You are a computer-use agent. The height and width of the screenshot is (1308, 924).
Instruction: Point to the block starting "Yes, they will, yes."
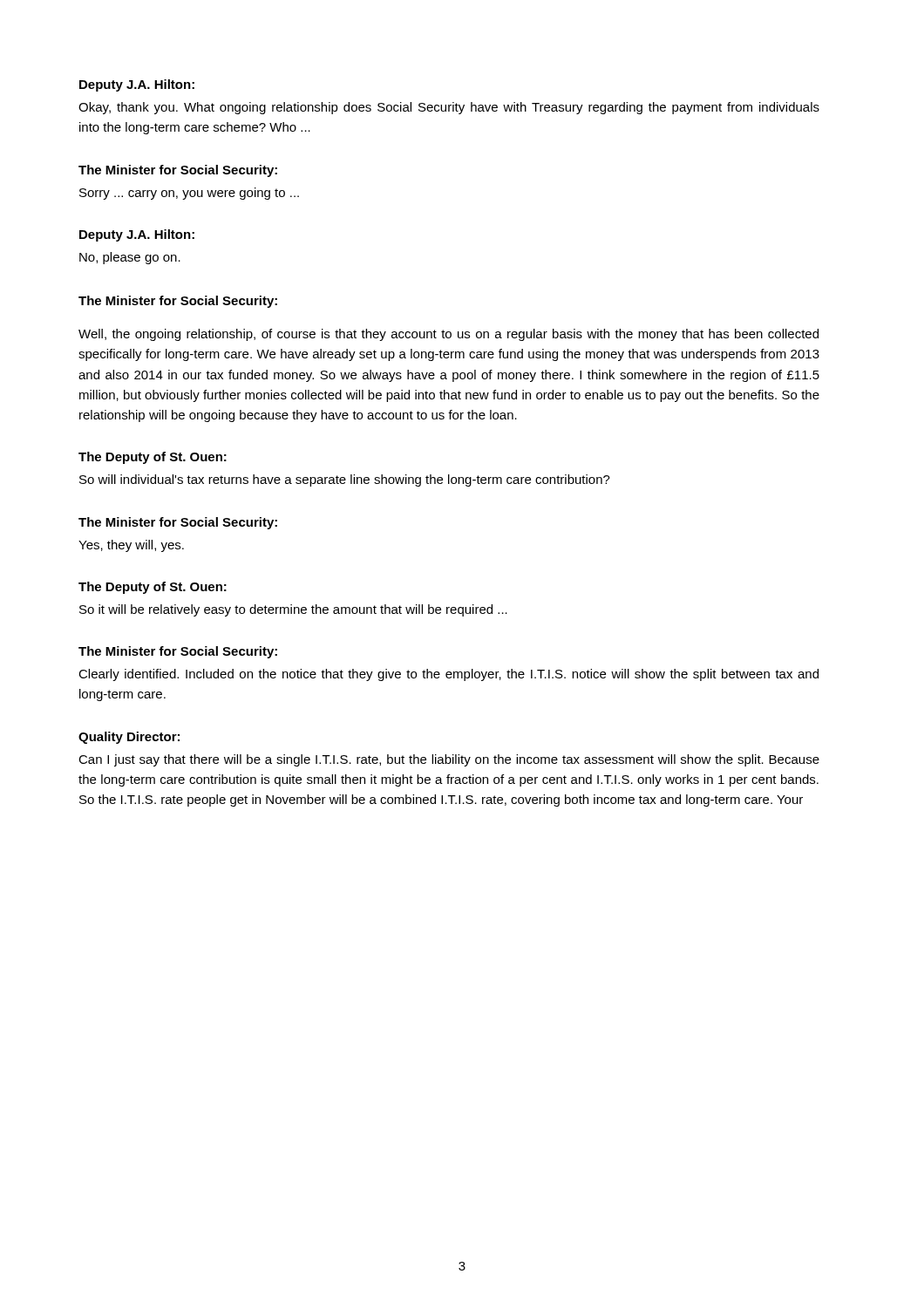click(x=132, y=544)
